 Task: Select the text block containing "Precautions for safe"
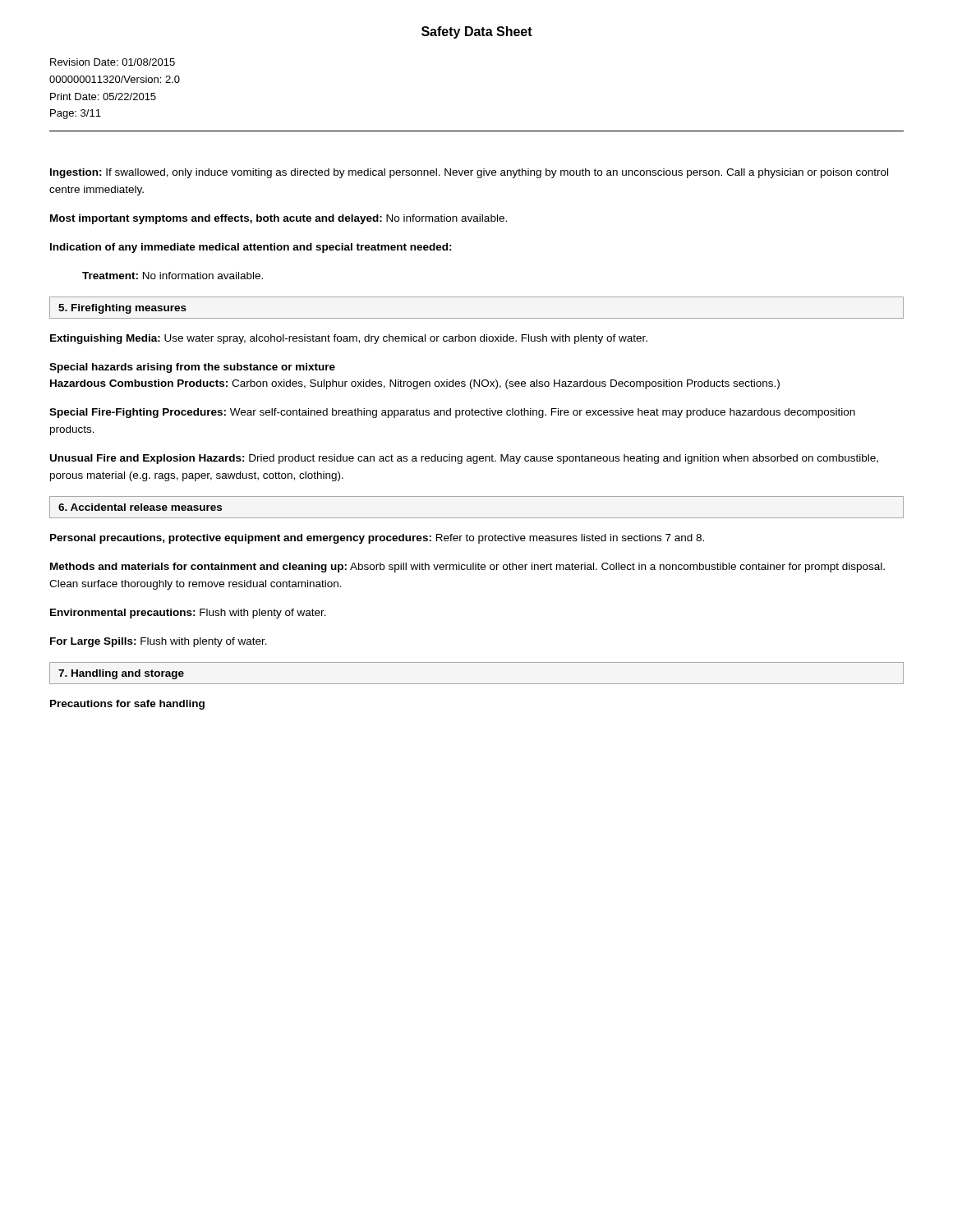(x=127, y=703)
